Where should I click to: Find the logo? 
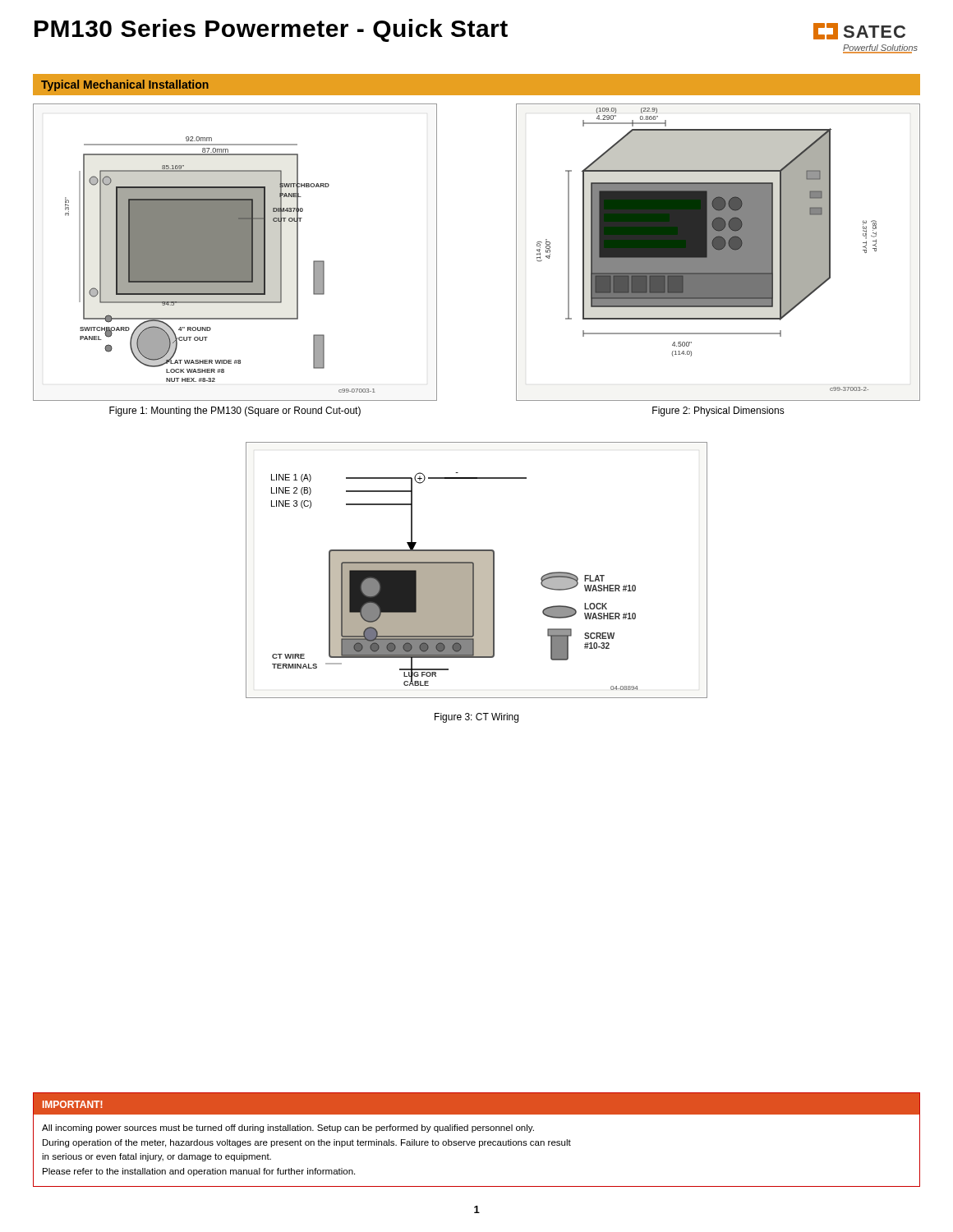click(x=867, y=38)
